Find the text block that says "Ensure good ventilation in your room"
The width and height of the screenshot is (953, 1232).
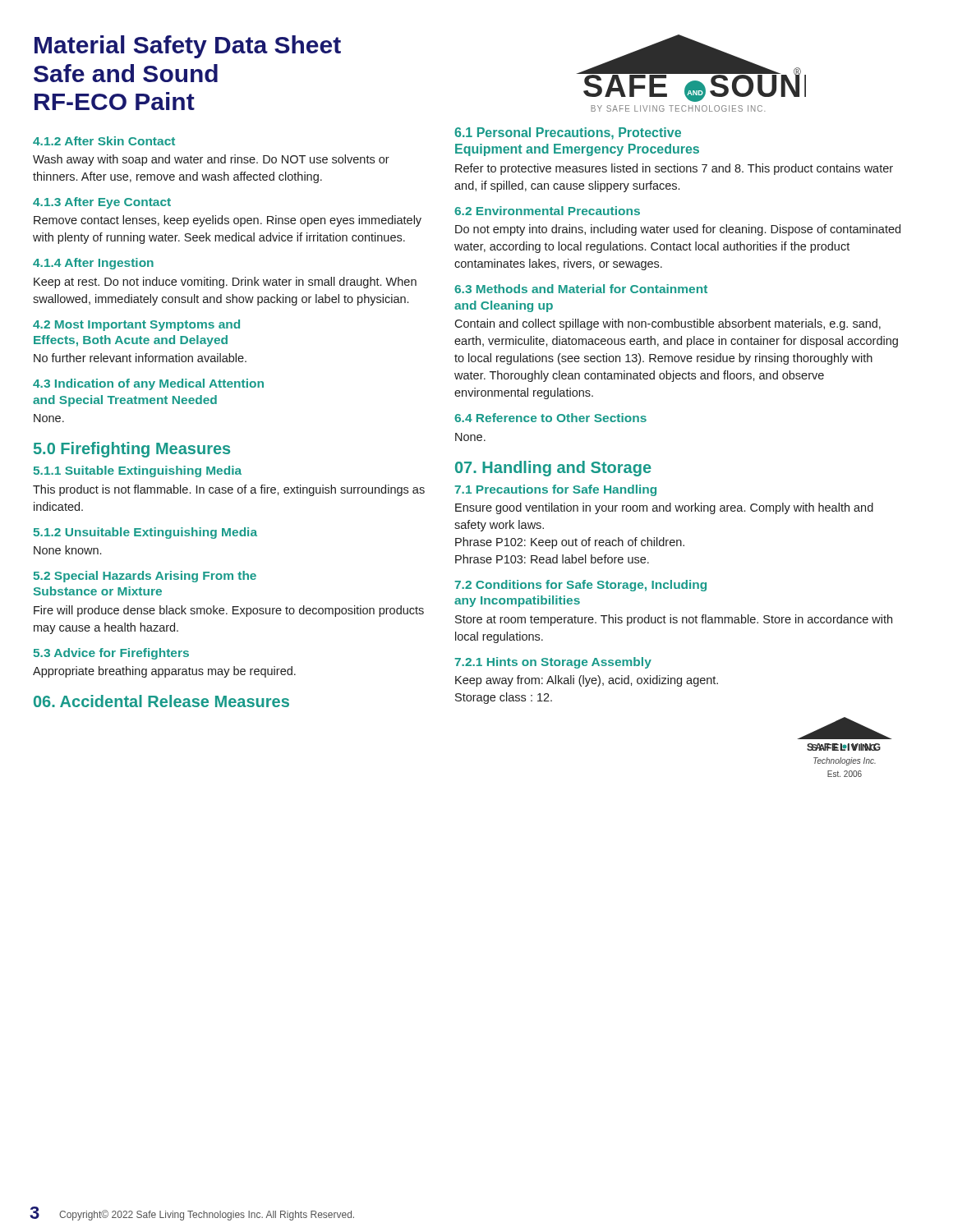tap(678, 534)
